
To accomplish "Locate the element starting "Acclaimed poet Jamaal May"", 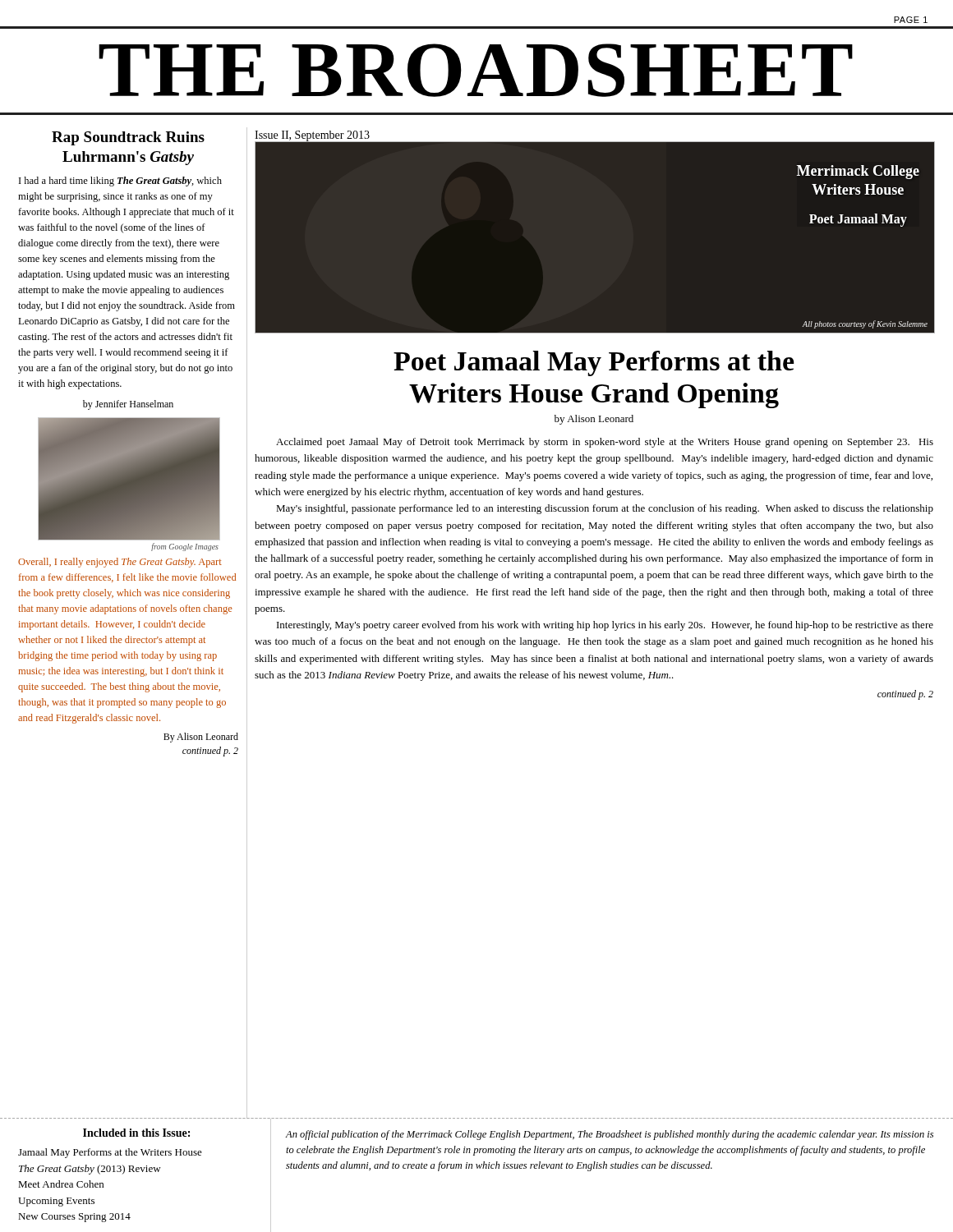I will pyautogui.click(x=594, y=559).
